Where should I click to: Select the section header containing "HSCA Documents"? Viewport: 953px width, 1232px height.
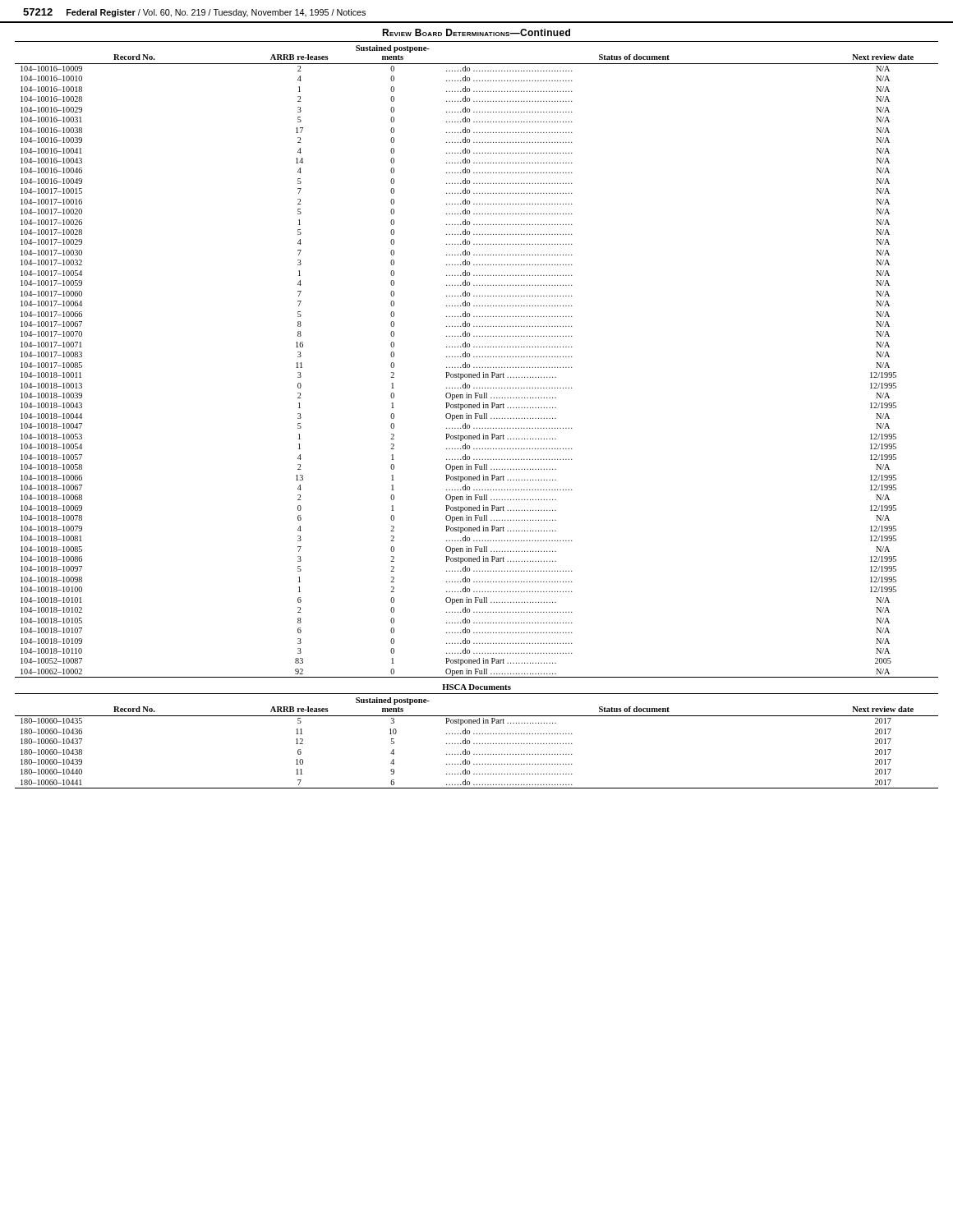click(x=476, y=687)
